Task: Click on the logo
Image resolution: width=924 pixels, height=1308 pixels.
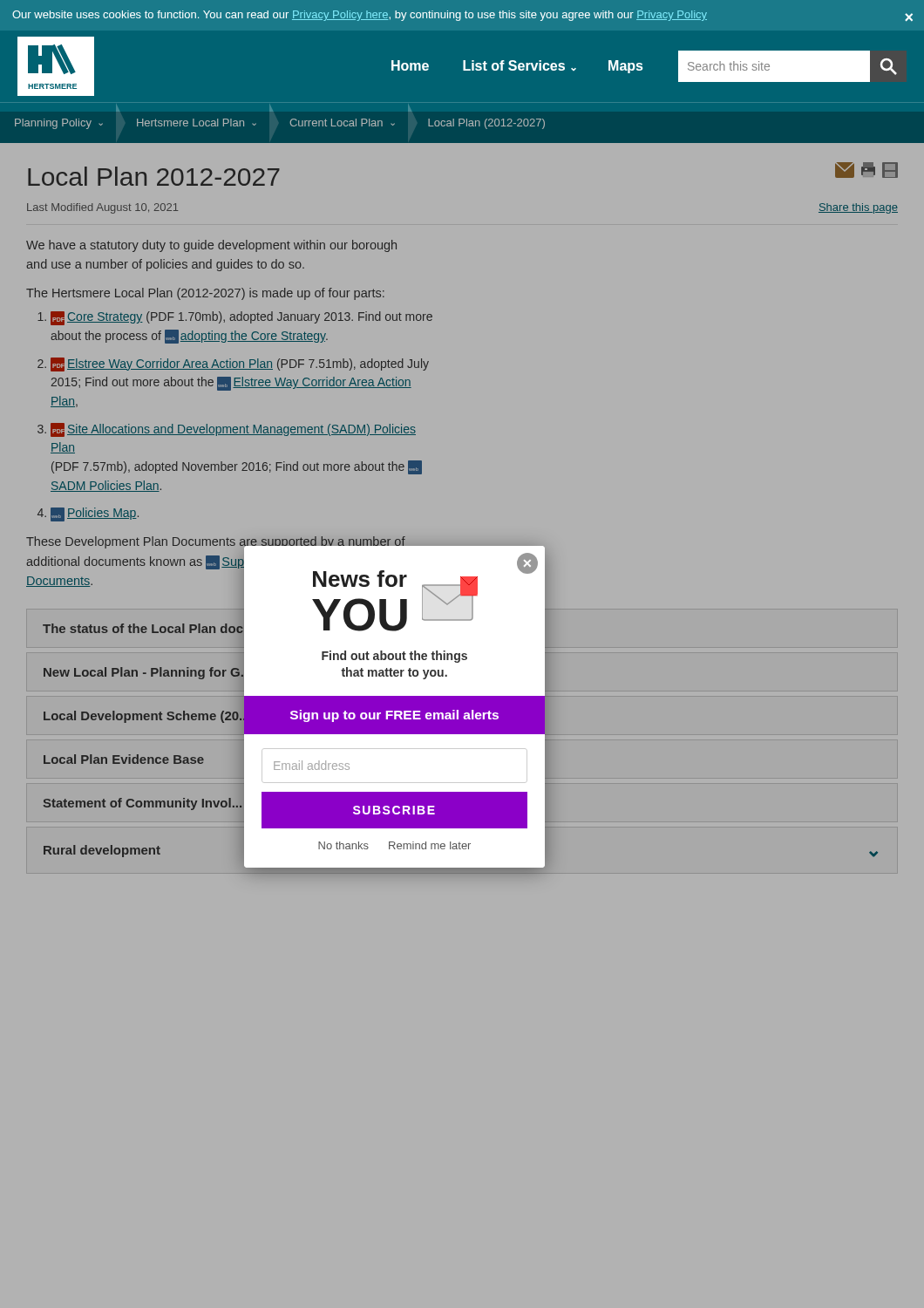Action: pos(56,66)
